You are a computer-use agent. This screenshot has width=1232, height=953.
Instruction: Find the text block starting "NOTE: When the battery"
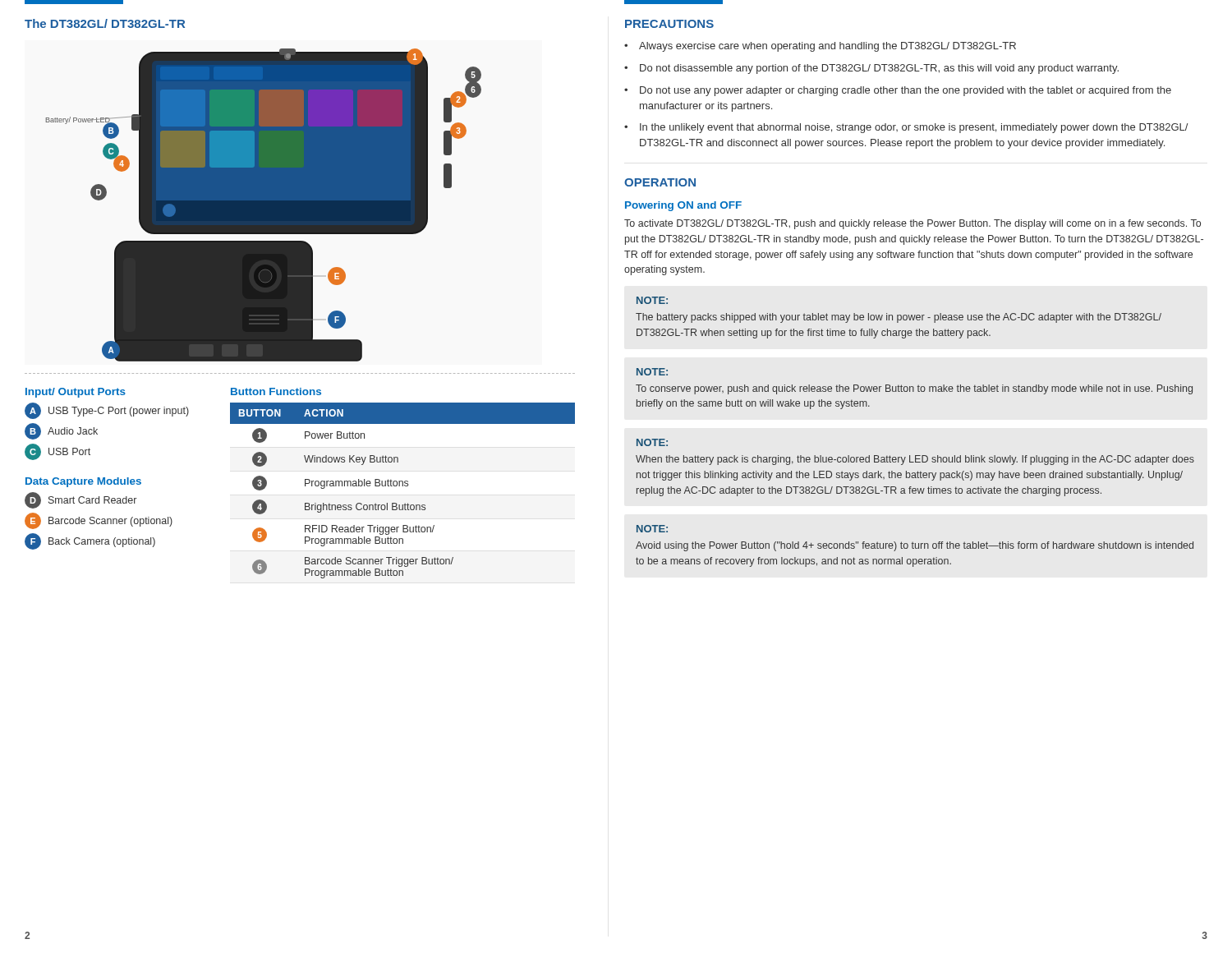(916, 467)
